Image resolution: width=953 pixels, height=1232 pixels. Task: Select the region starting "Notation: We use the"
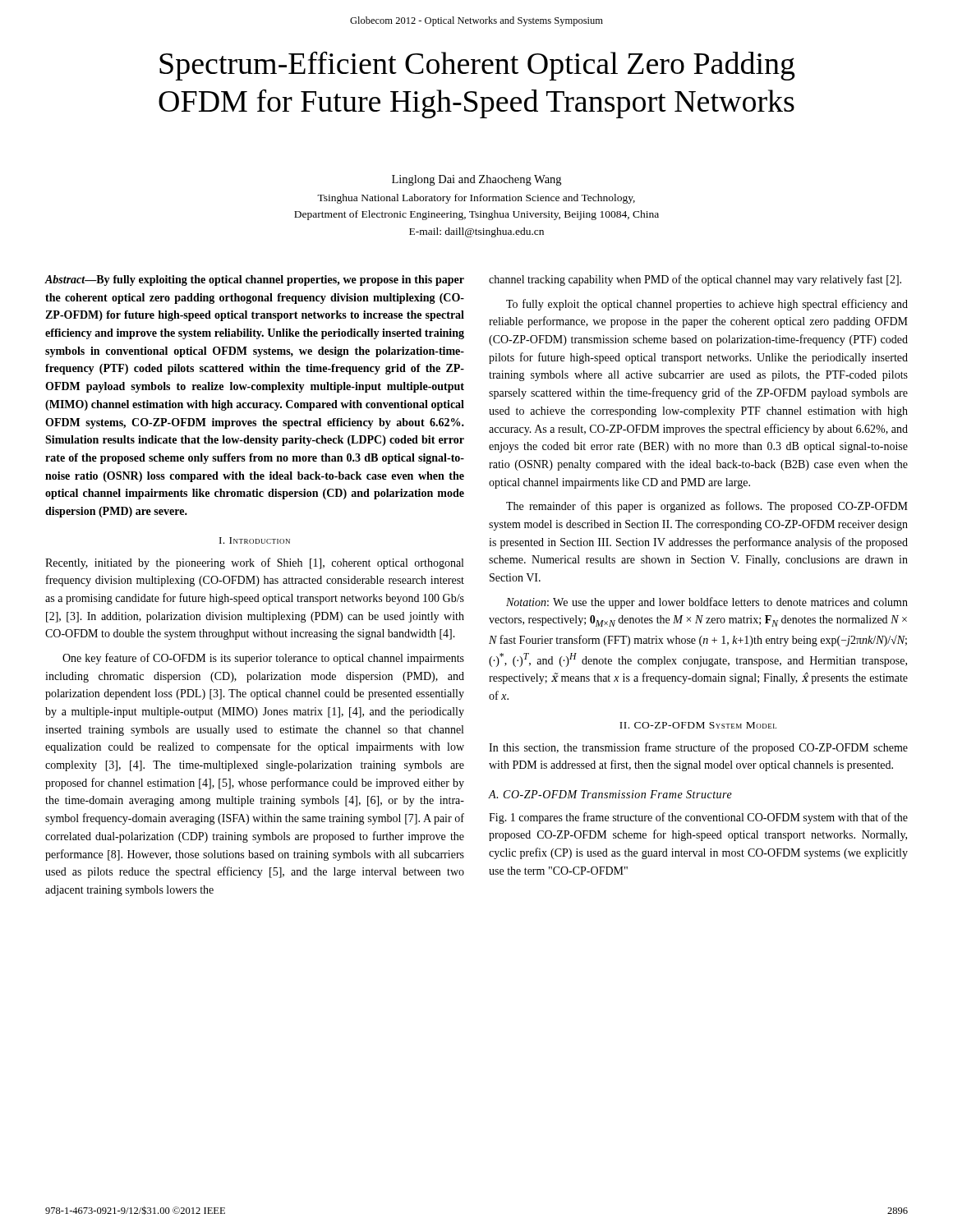698,649
